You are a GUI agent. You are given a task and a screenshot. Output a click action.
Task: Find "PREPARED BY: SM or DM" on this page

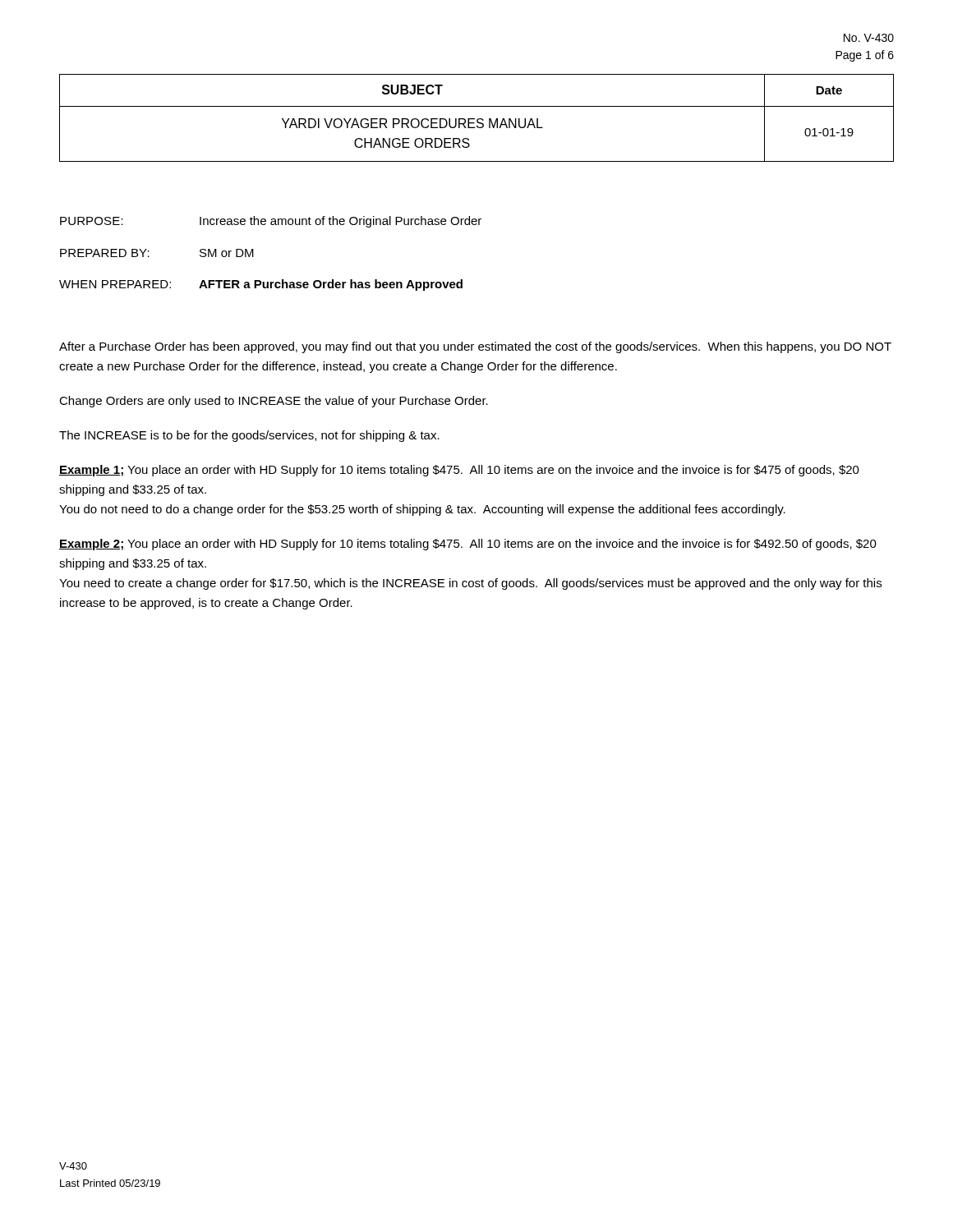coord(105,253)
